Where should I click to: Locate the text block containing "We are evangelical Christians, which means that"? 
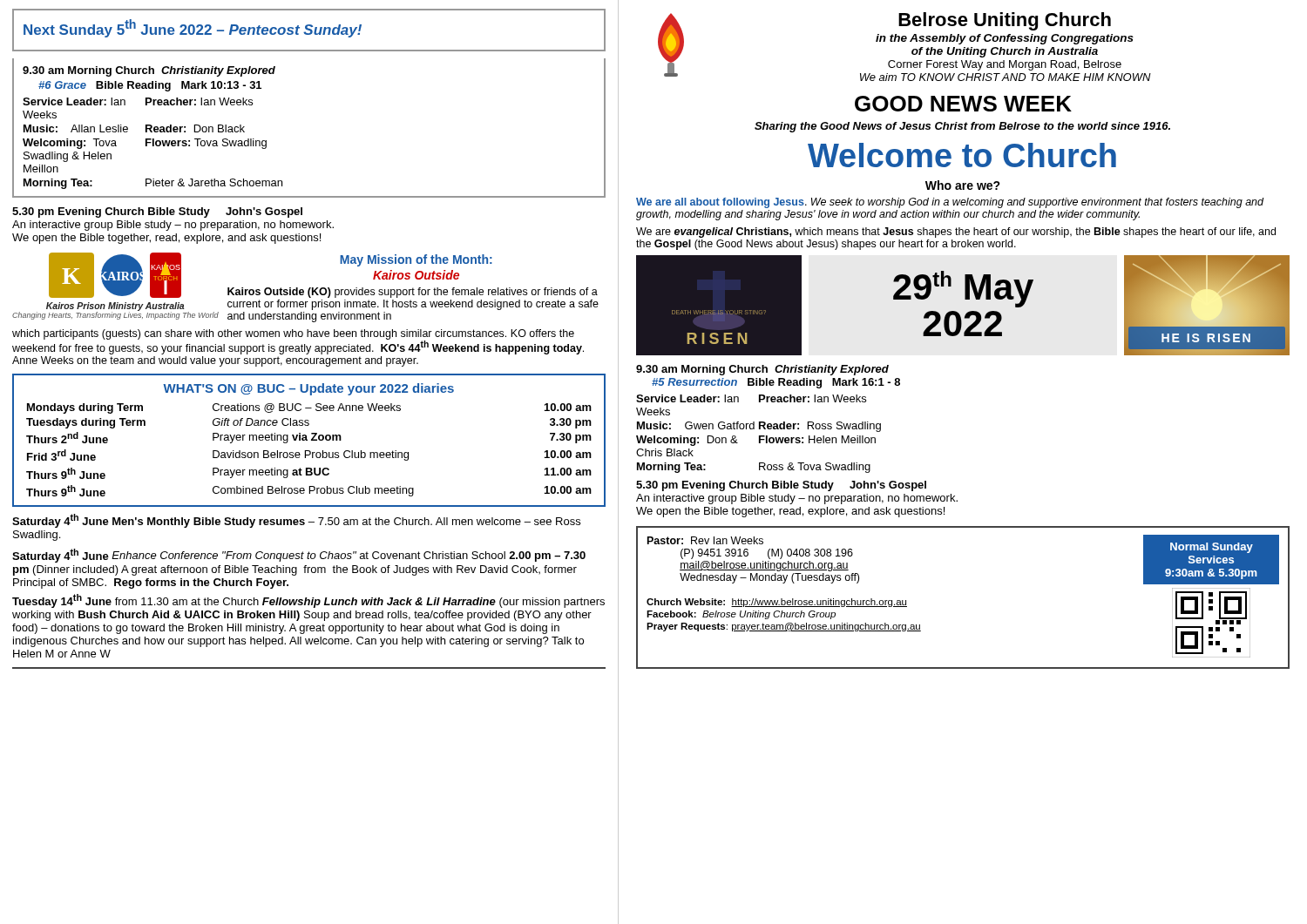956,238
